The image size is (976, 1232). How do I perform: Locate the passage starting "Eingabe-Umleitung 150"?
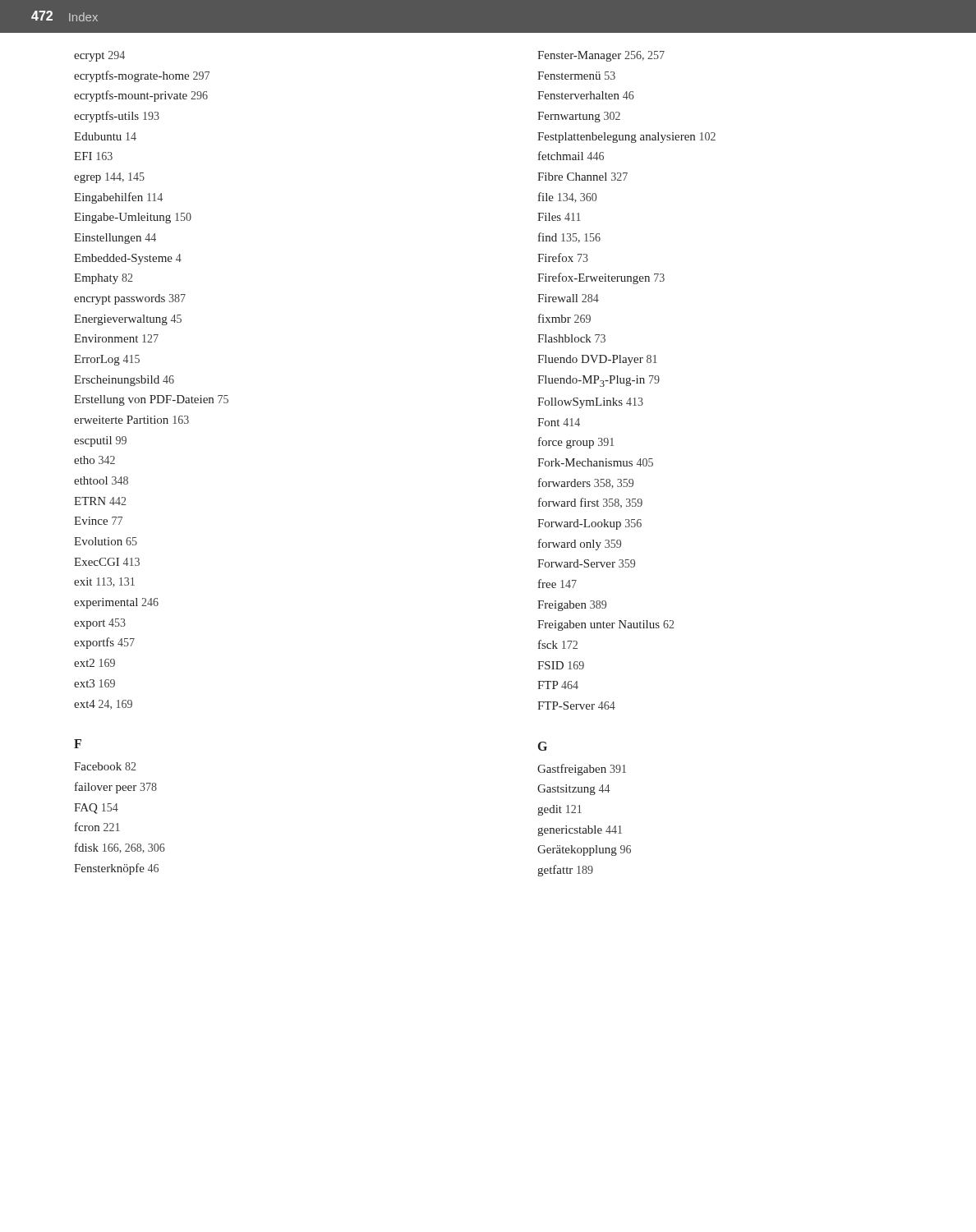(x=133, y=217)
